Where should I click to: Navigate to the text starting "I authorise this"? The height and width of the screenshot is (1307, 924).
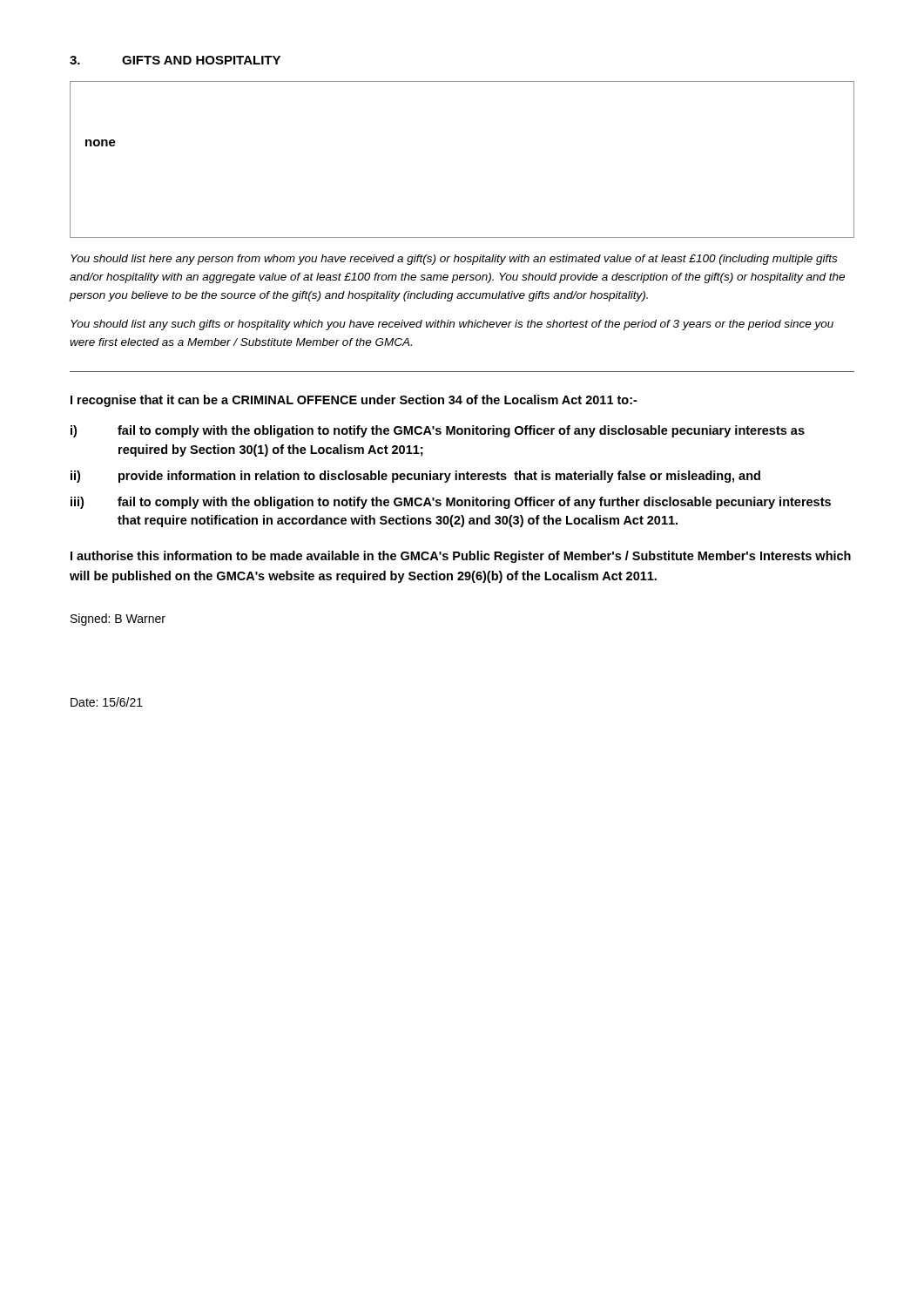[x=460, y=566]
